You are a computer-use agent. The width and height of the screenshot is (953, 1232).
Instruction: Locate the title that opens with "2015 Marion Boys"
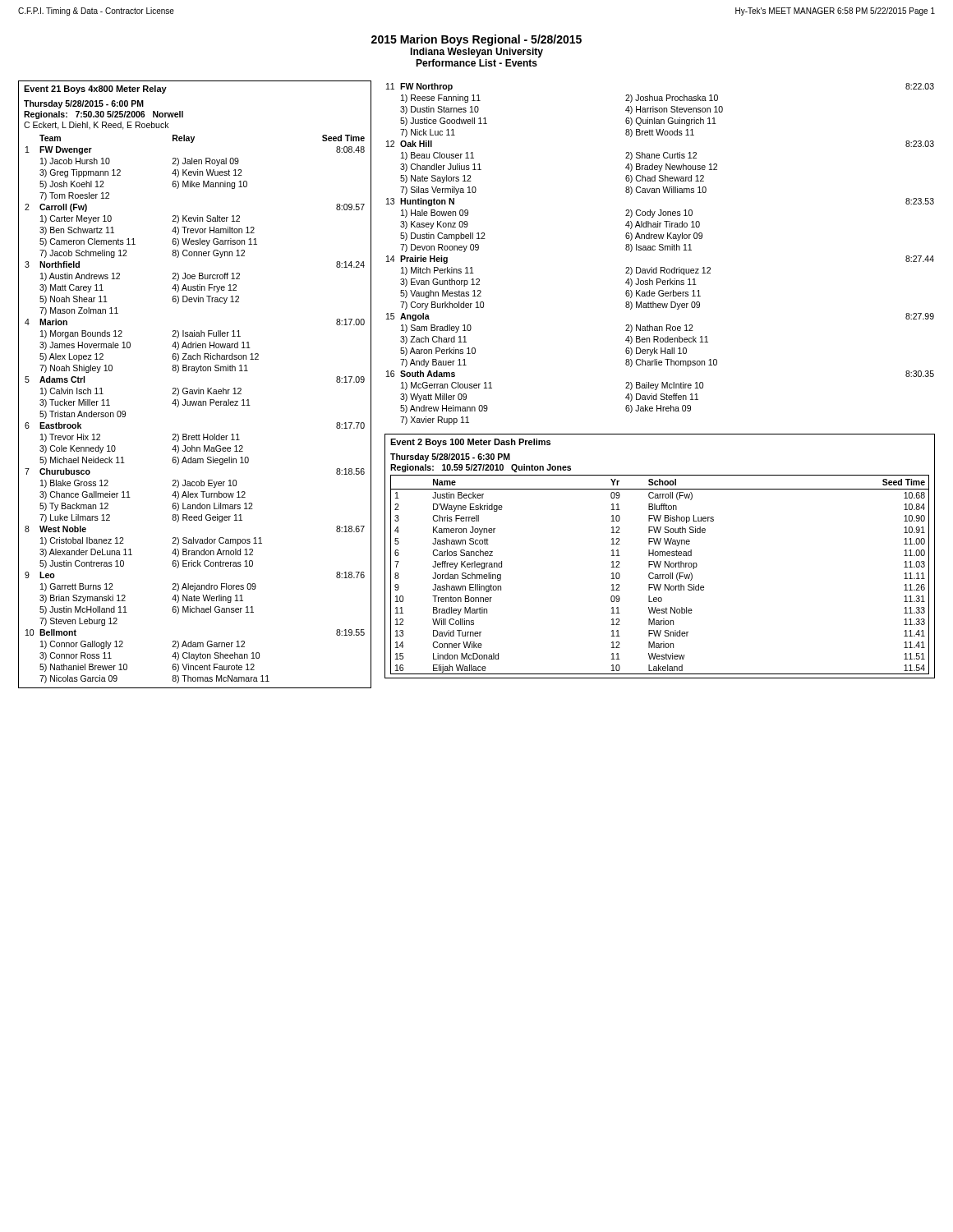[x=476, y=51]
